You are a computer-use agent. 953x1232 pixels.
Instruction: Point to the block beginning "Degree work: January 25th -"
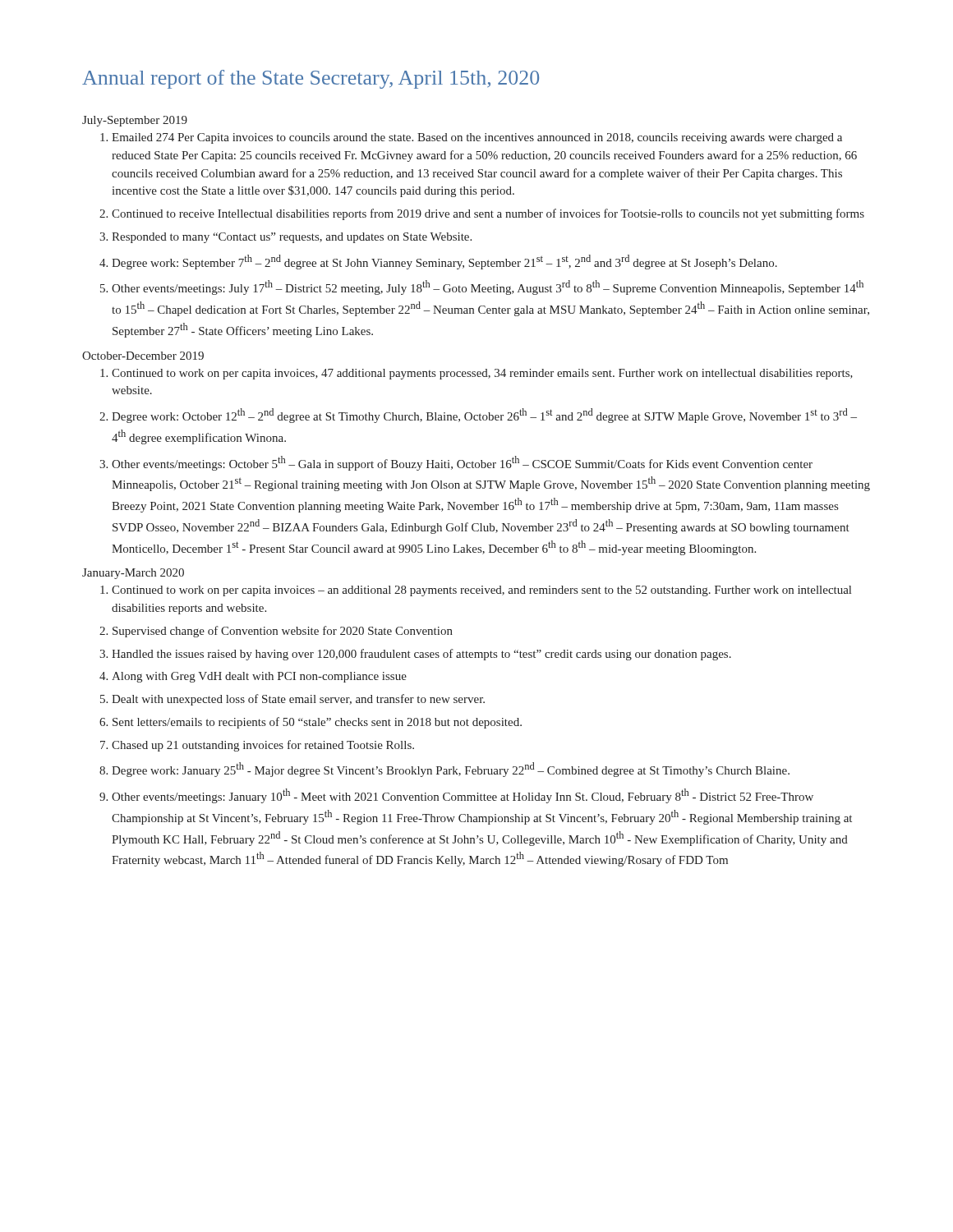click(x=476, y=770)
